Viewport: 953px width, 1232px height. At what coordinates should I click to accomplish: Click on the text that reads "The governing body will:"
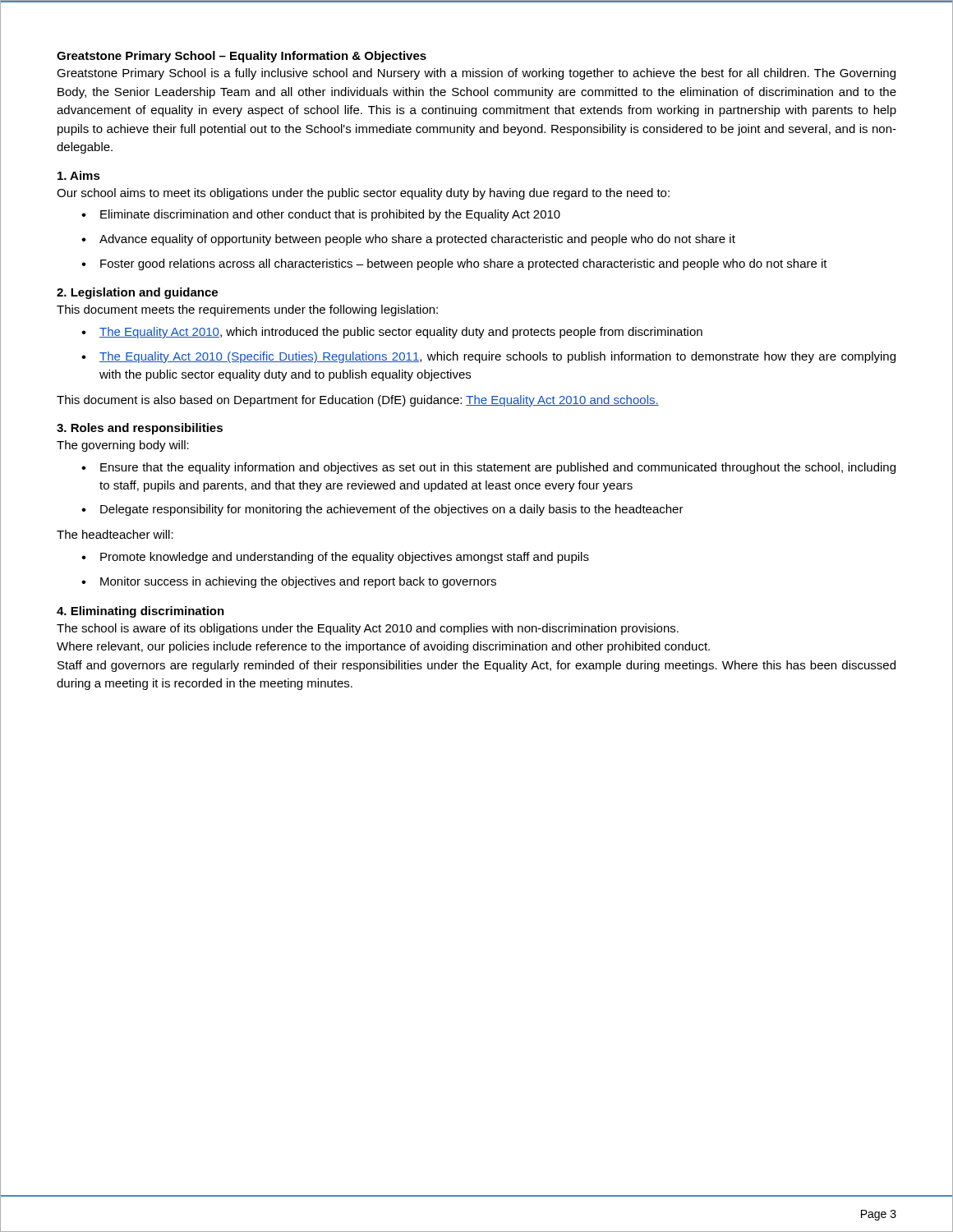123,445
